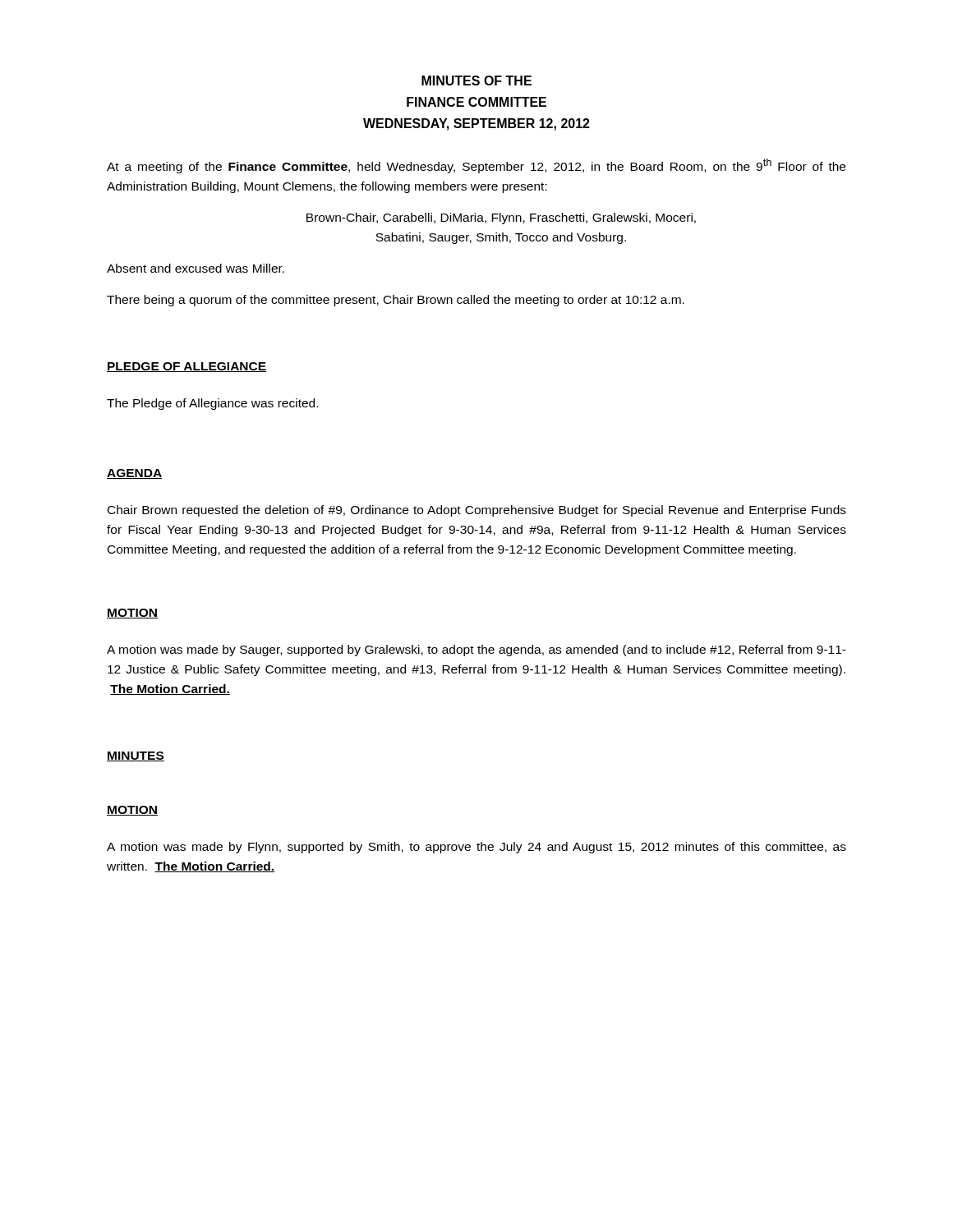
Task: Find the element starting "A motion was made by Flynn, supported by"
Action: tap(476, 857)
